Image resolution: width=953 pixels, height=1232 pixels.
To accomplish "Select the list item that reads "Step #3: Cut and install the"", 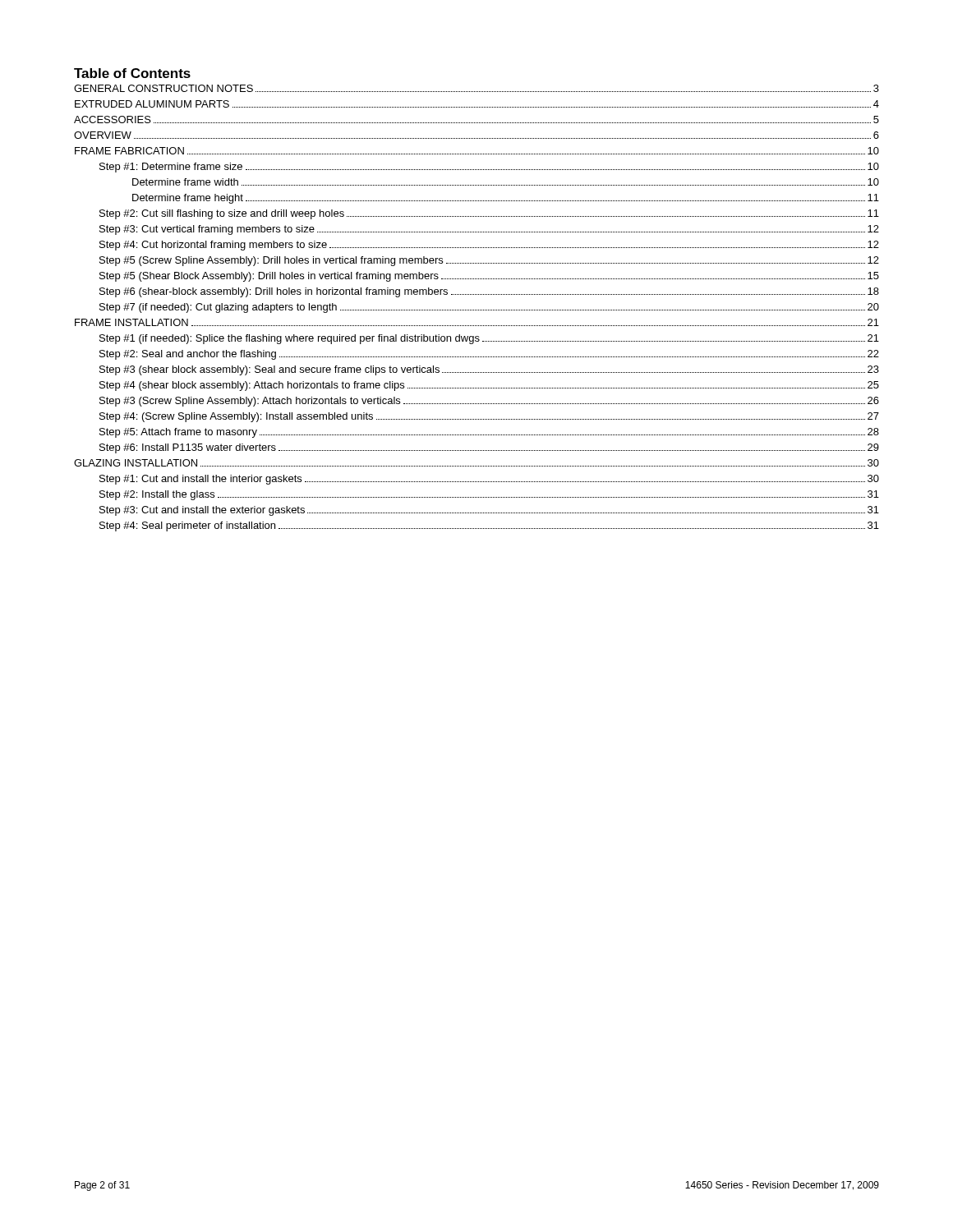I will tap(489, 510).
